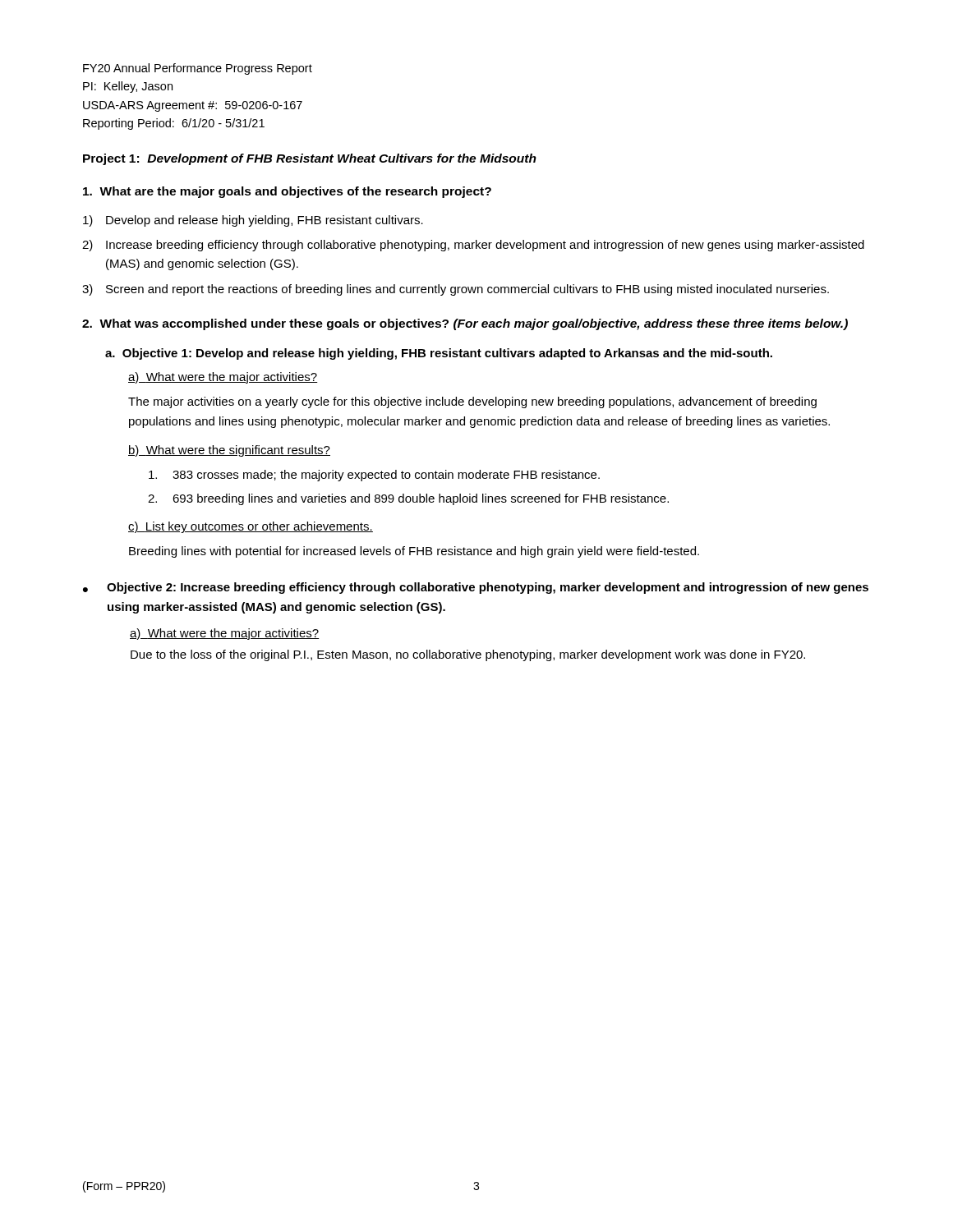
Task: Where is the passage that starts "c) List key outcomes"?
Action: pos(250,526)
